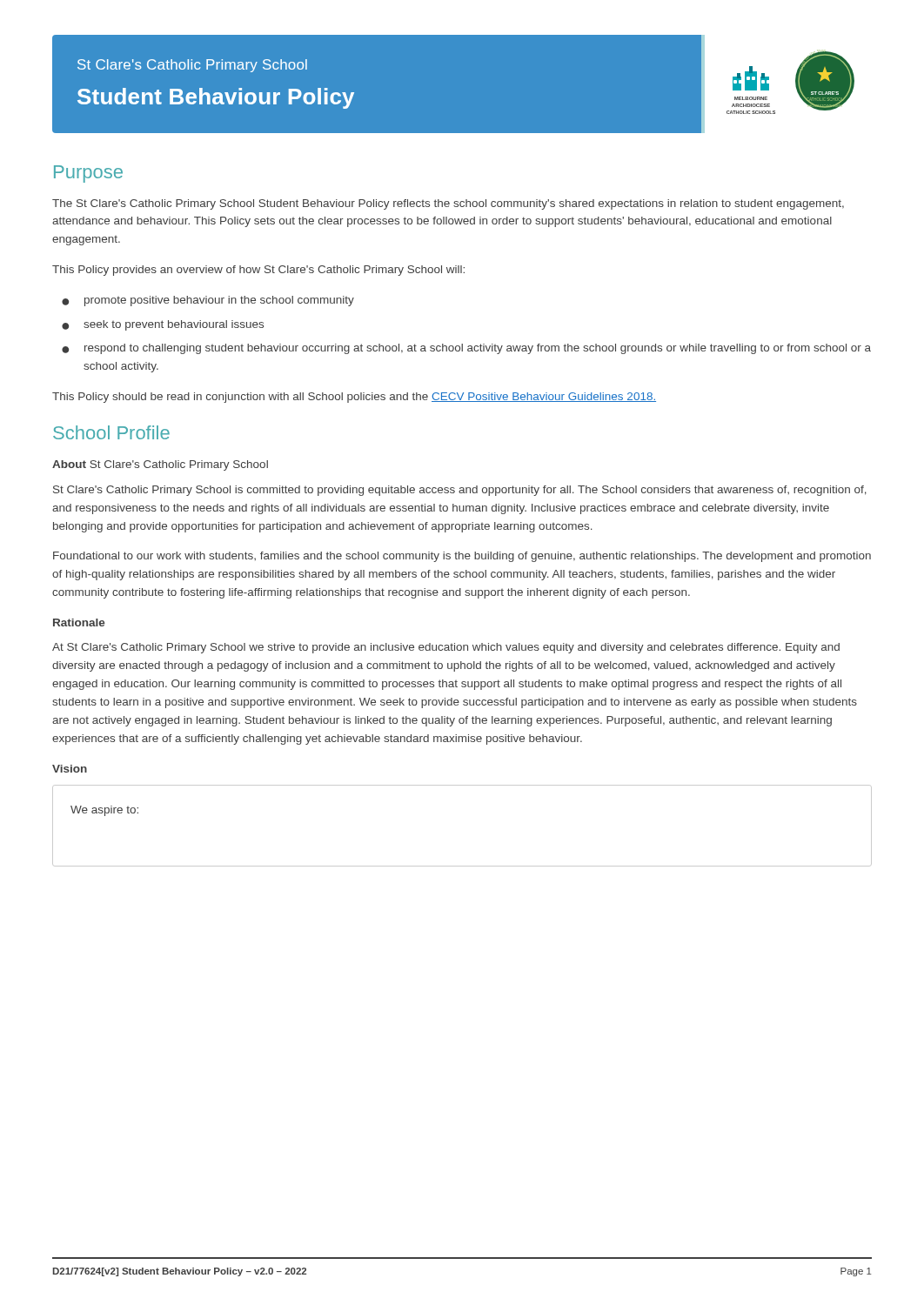Screen dimensions: 1305x924
Task: Select the text block with the text "About St Clare's Catholic Primary"
Action: click(x=160, y=464)
